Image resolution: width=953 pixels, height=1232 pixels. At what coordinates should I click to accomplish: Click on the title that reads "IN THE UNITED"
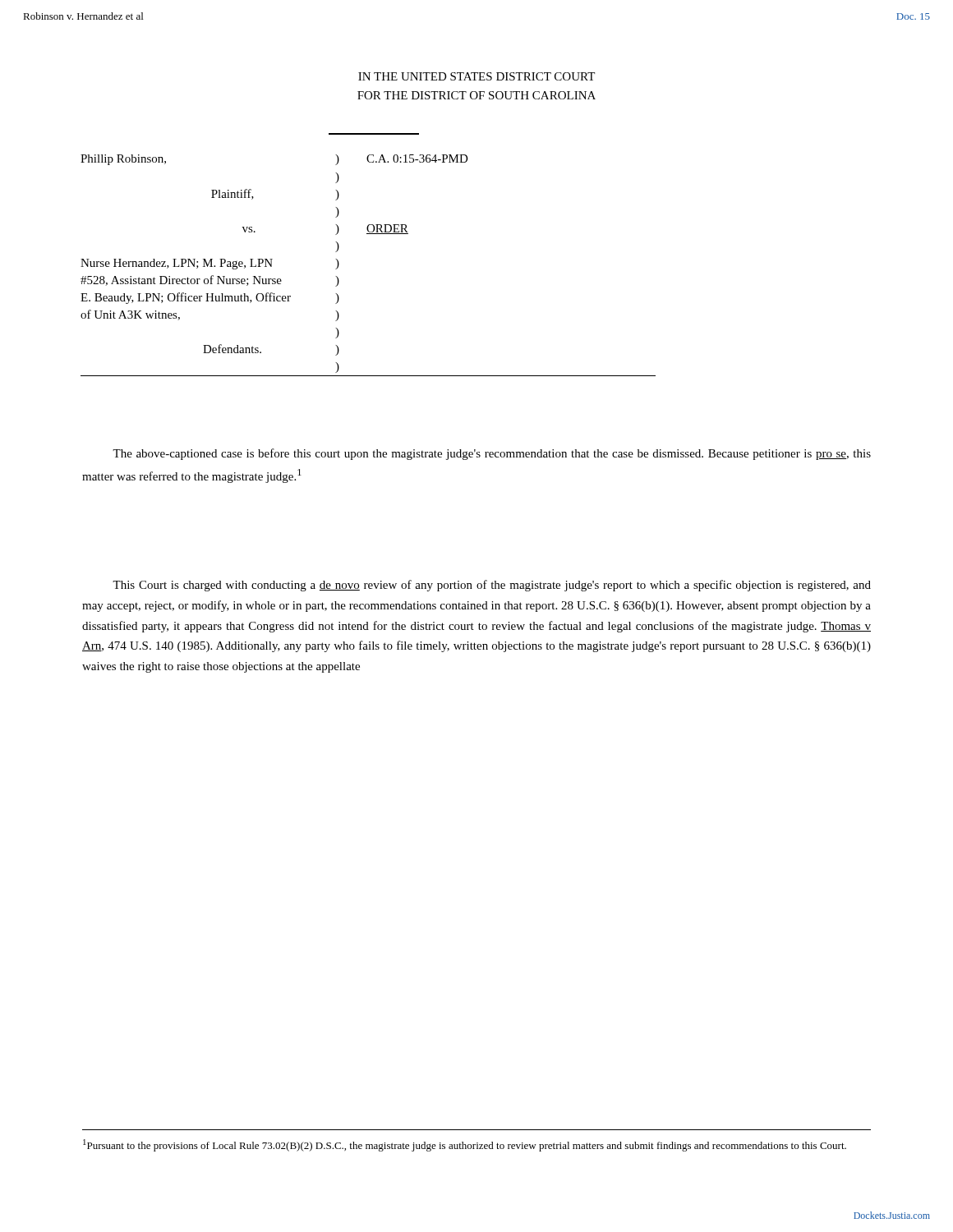(476, 86)
